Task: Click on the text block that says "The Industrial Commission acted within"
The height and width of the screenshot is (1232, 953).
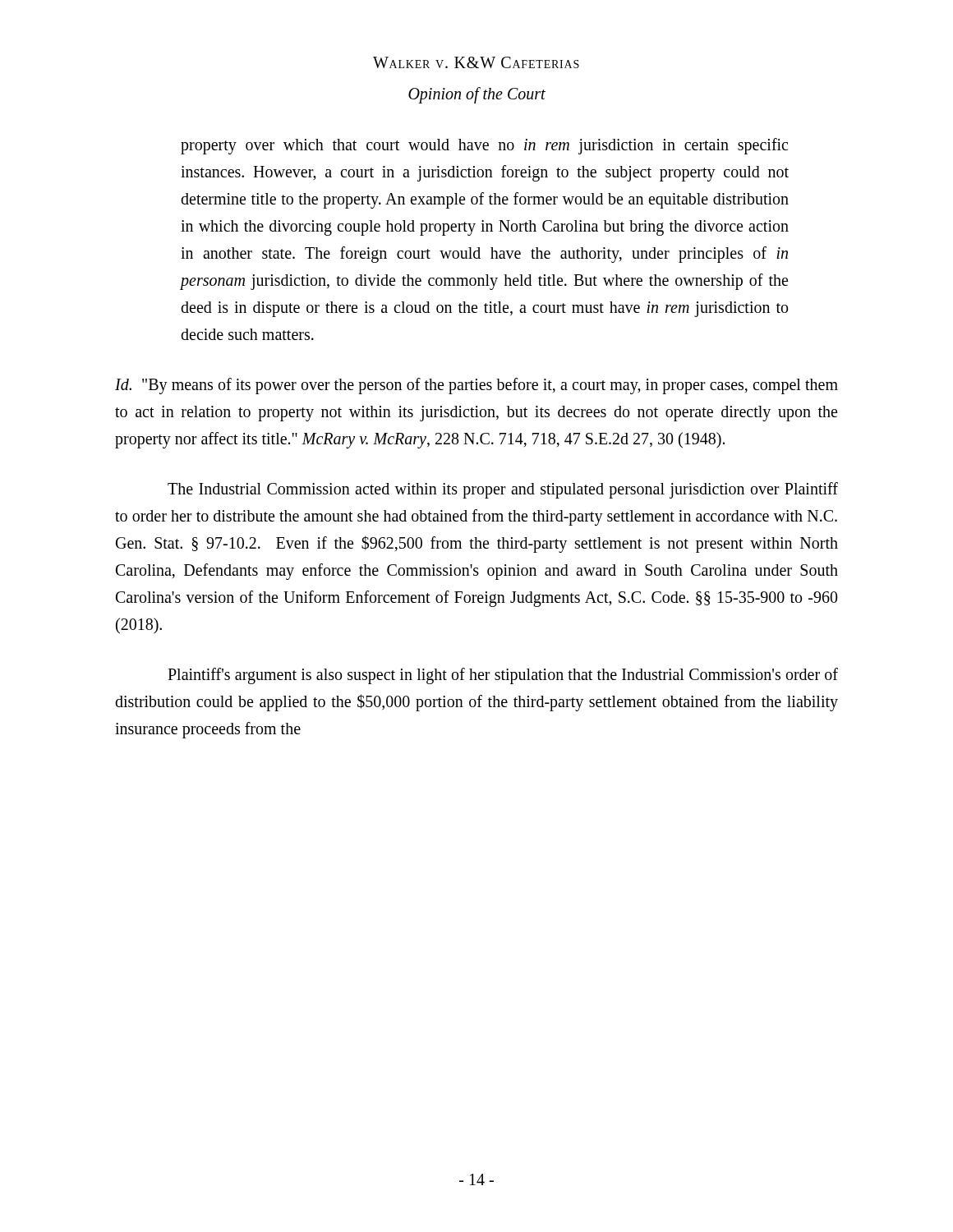Action: pyautogui.click(x=476, y=556)
